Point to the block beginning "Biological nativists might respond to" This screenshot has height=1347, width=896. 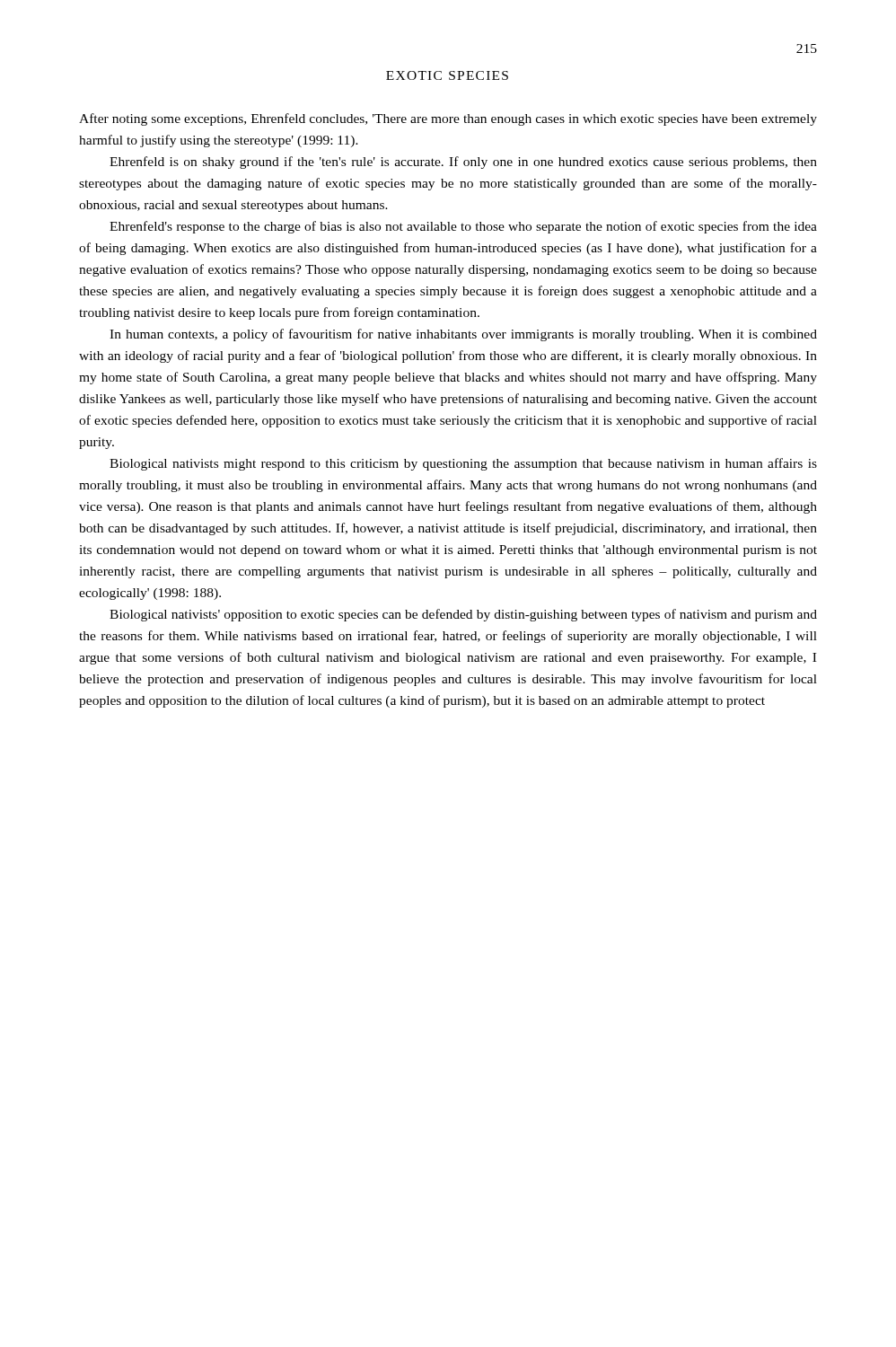pyautogui.click(x=448, y=528)
